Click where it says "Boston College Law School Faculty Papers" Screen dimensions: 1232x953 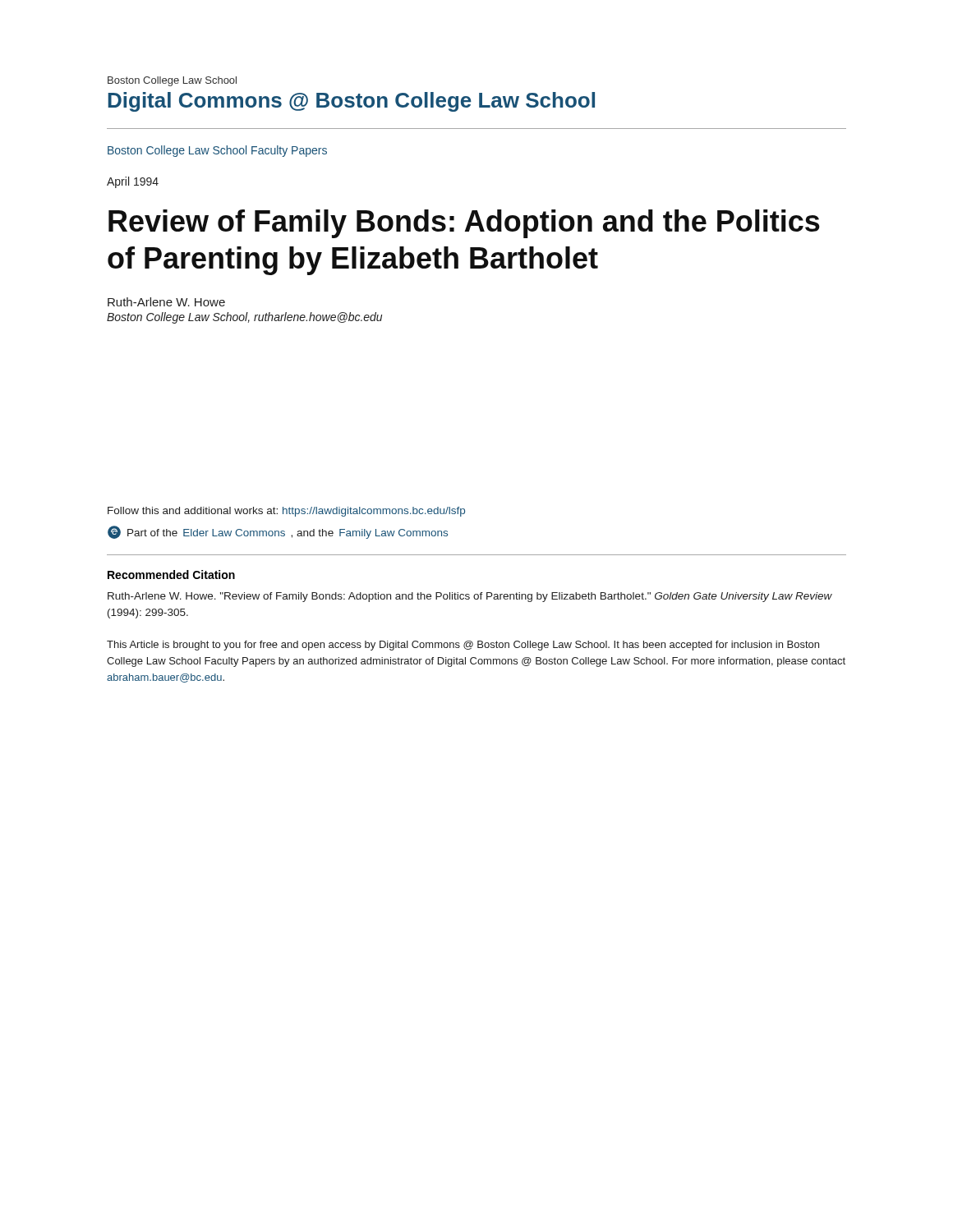[217, 150]
